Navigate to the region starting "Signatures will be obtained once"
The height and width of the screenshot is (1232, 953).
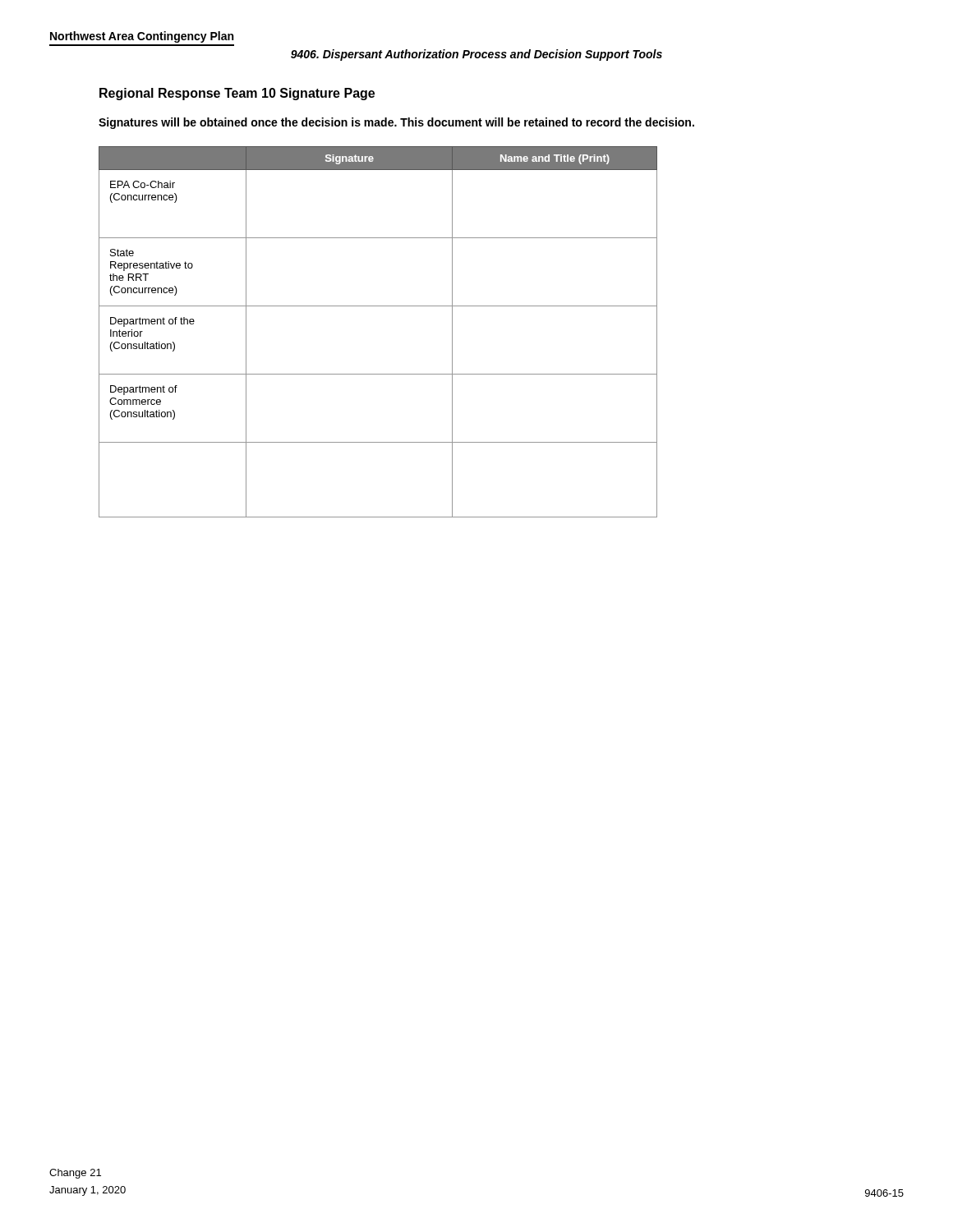(x=501, y=123)
